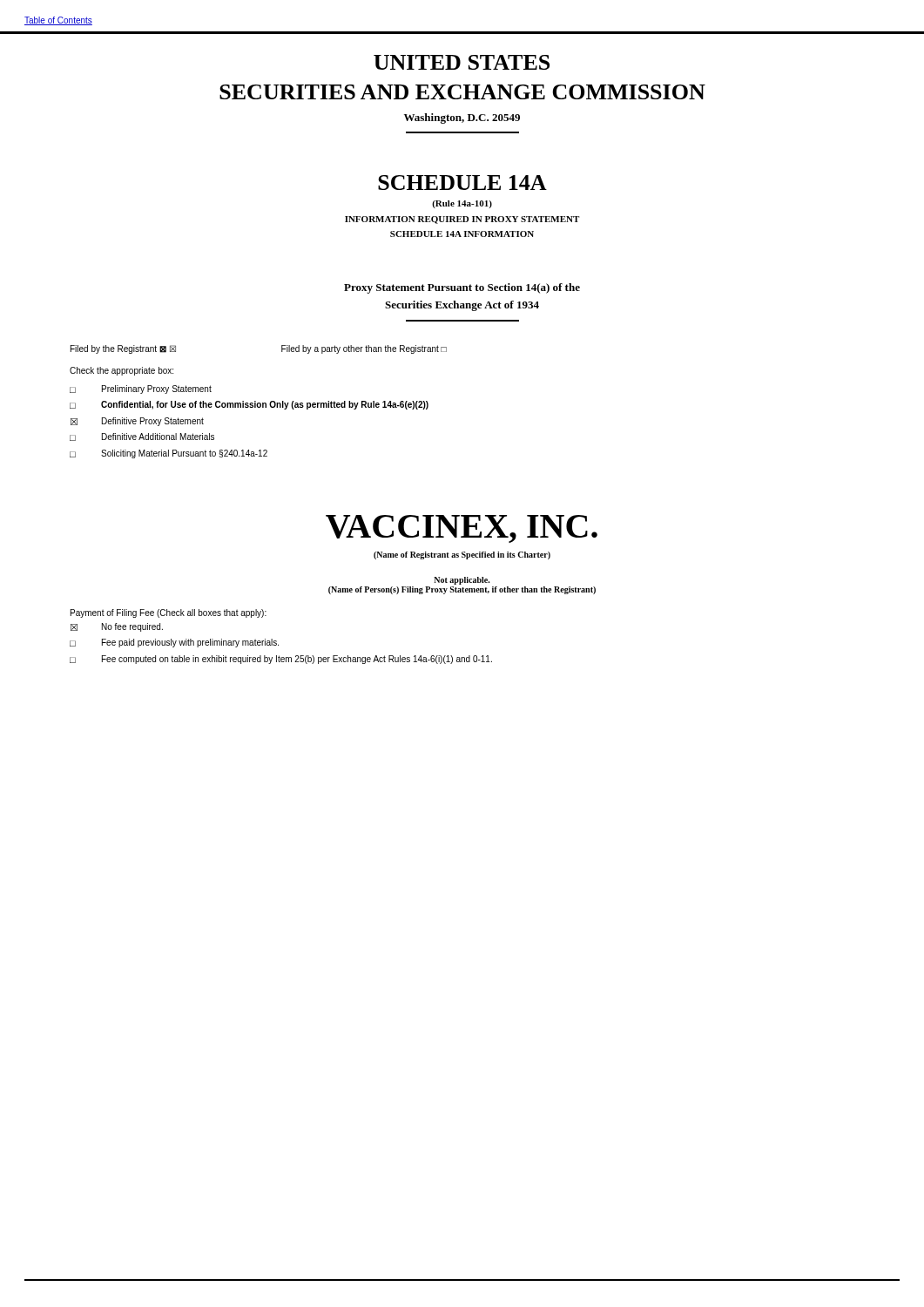Image resolution: width=924 pixels, height=1307 pixels.
Task: Select the text block containing "Not applicable. (Name of Person(s) Filing Proxy Statement,"
Action: click(x=462, y=585)
